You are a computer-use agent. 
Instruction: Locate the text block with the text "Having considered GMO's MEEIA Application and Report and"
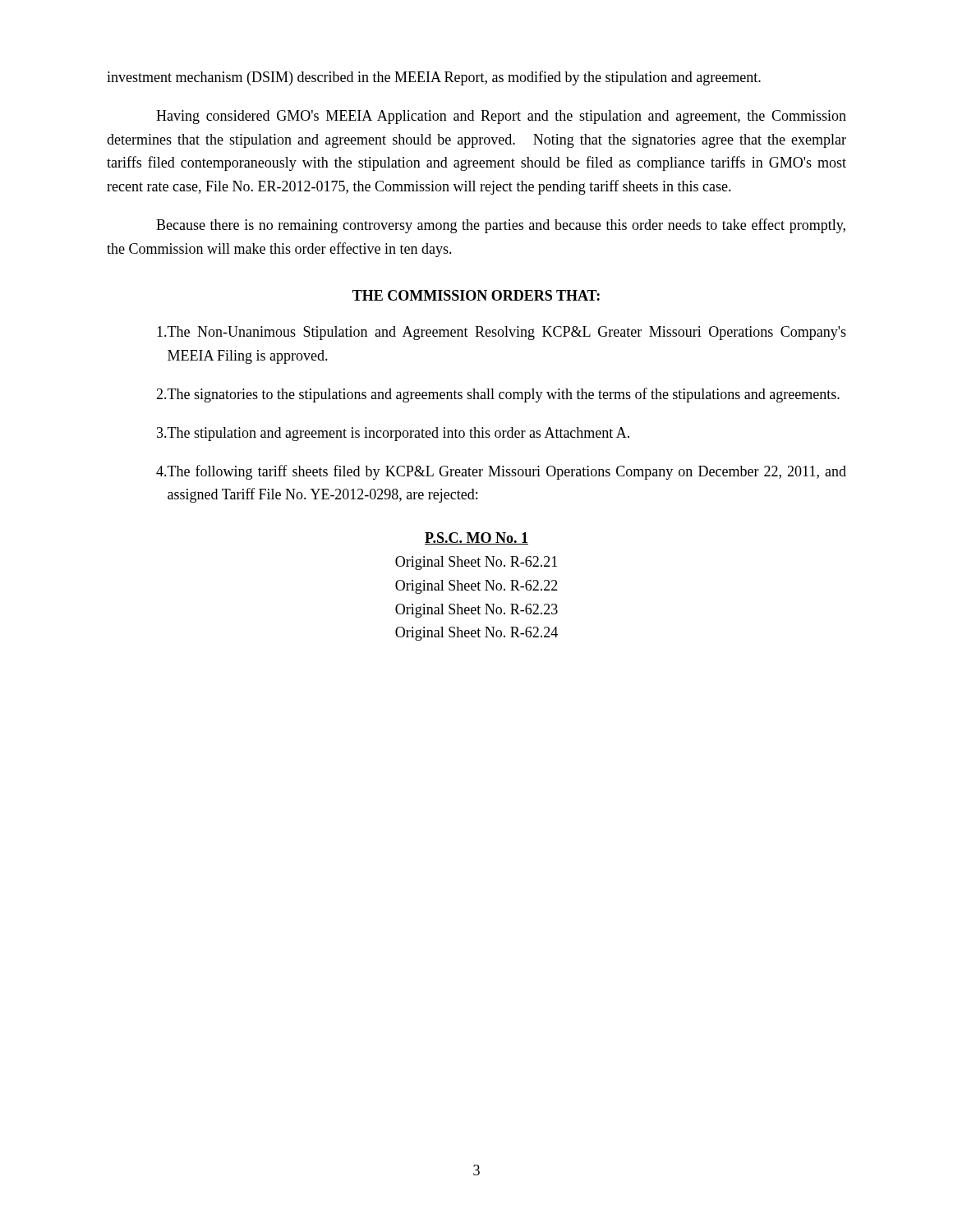[476, 151]
